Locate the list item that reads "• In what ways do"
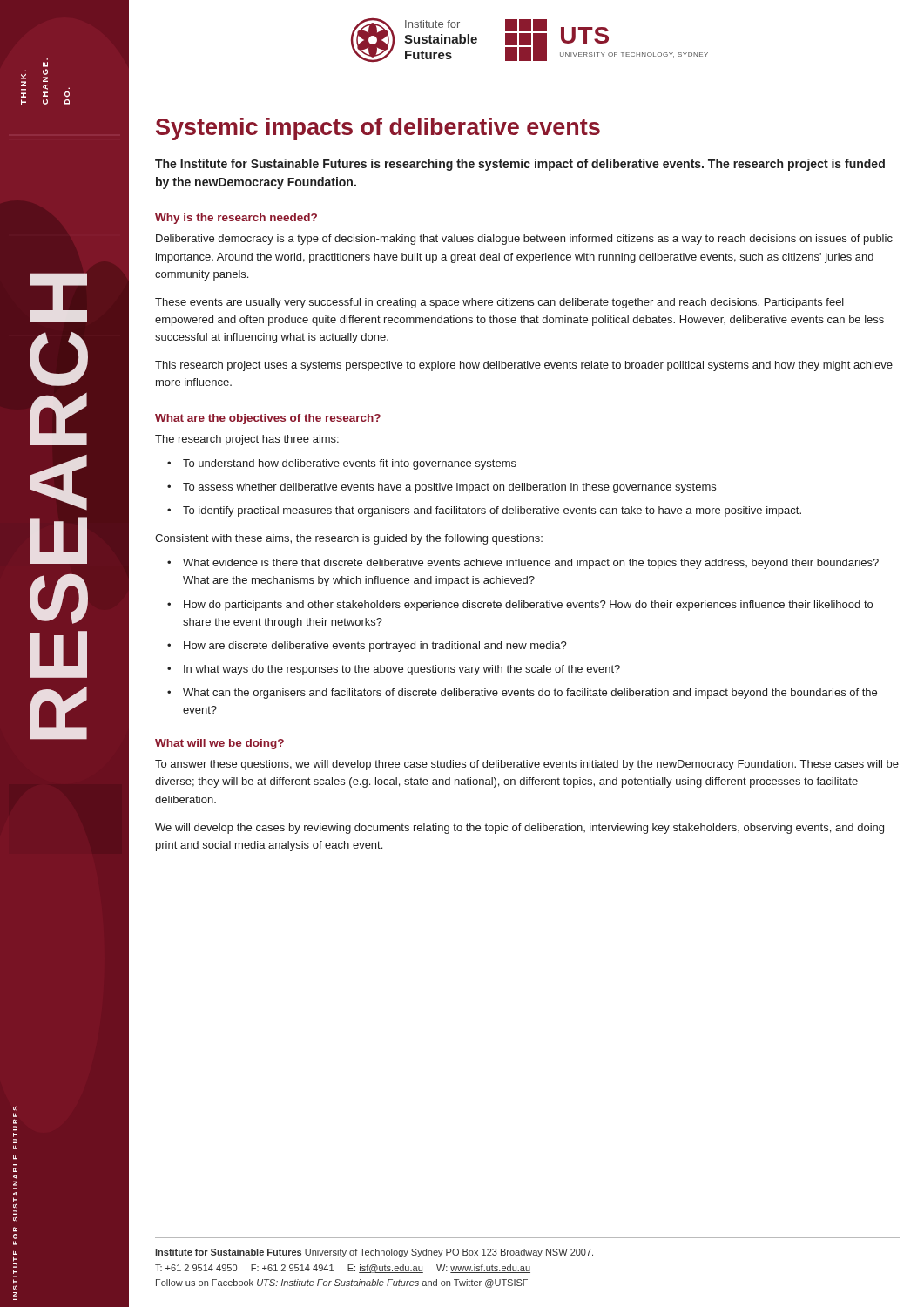This screenshot has width=924, height=1307. pyautogui.click(x=394, y=669)
